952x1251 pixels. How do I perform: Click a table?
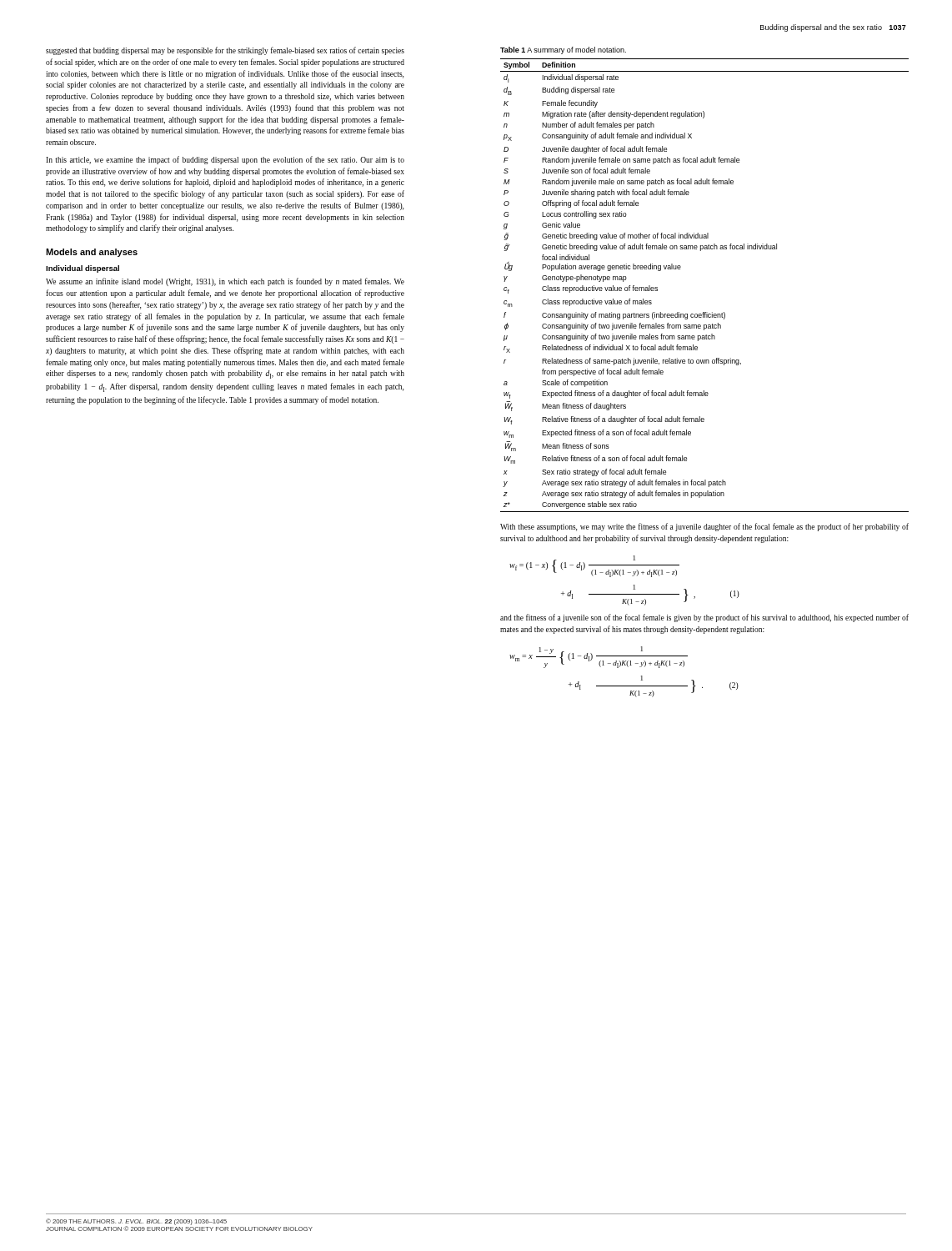704,285
